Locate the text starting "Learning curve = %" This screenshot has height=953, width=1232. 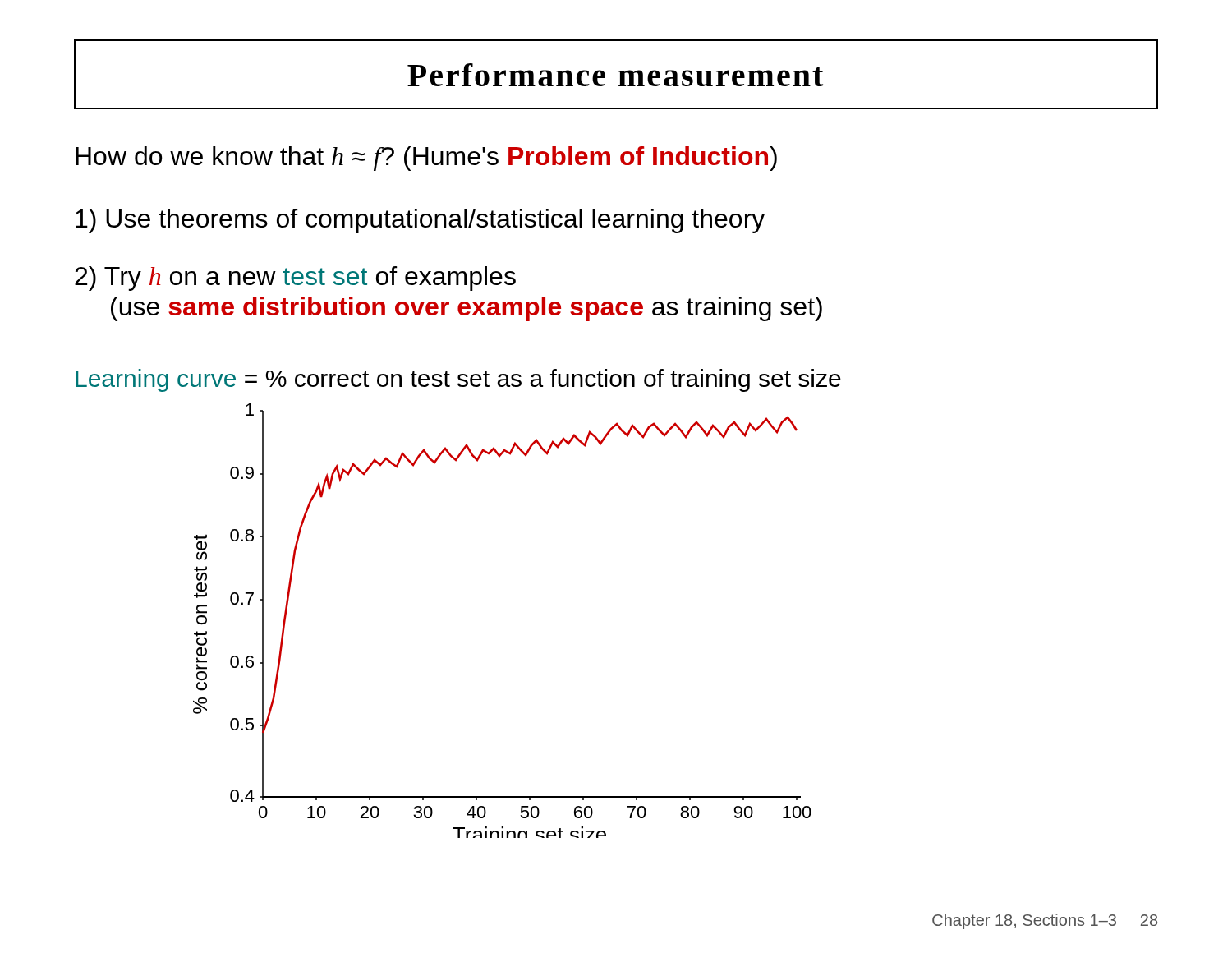(x=458, y=378)
